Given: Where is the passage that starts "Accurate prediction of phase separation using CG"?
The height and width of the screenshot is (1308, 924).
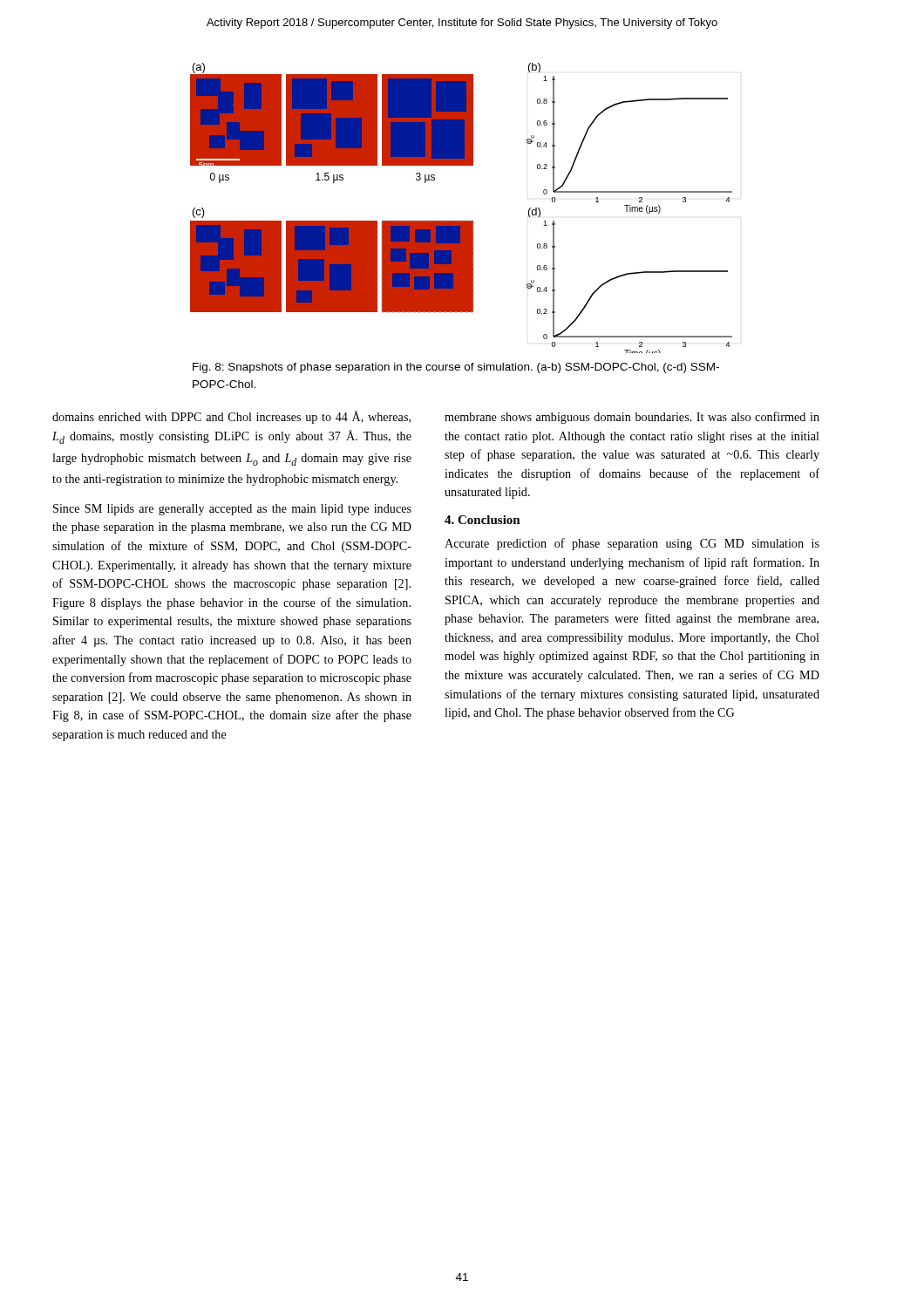Looking at the screenshot, I should (x=632, y=629).
